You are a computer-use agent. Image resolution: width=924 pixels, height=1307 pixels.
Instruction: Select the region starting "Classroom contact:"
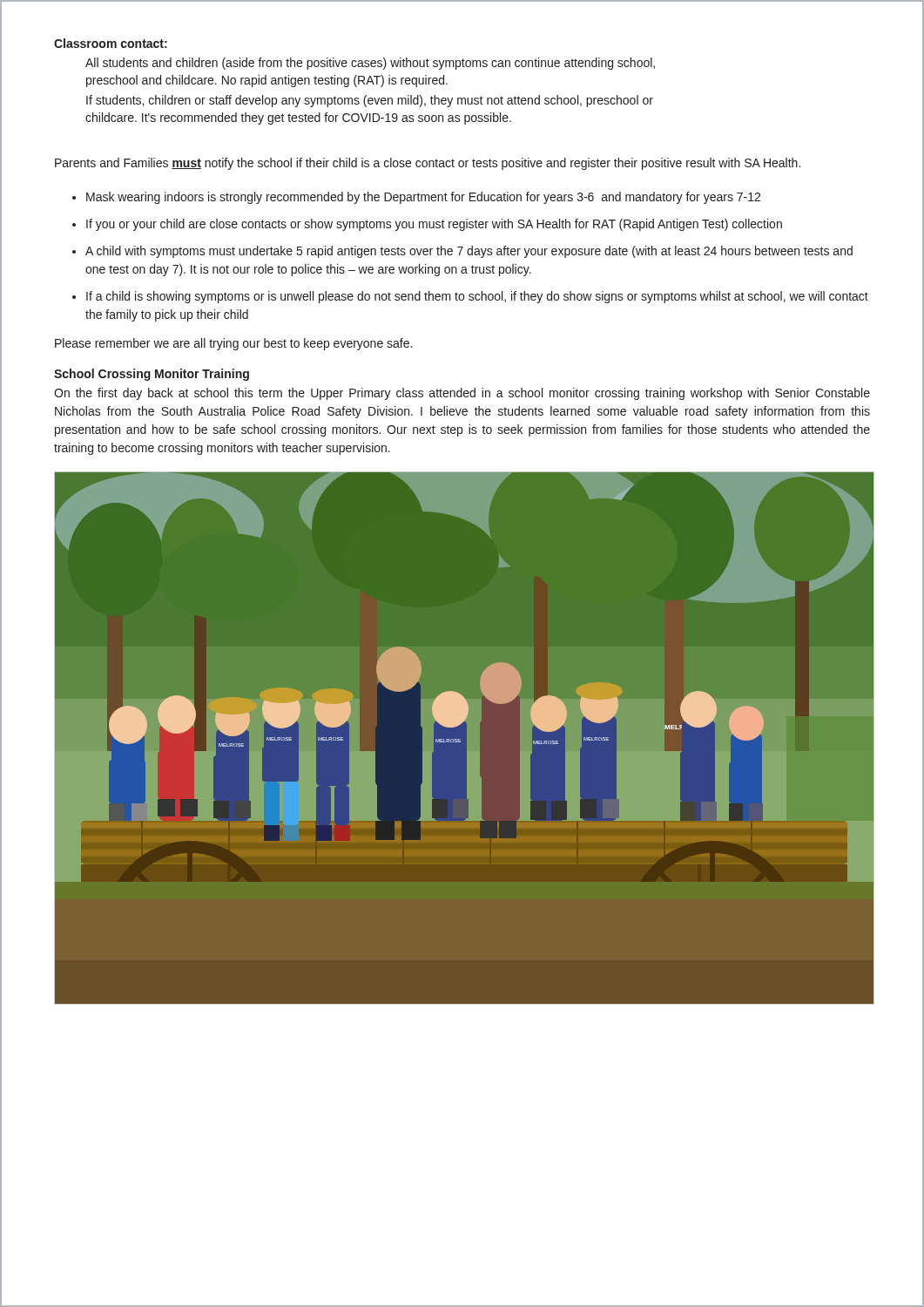pyautogui.click(x=111, y=44)
